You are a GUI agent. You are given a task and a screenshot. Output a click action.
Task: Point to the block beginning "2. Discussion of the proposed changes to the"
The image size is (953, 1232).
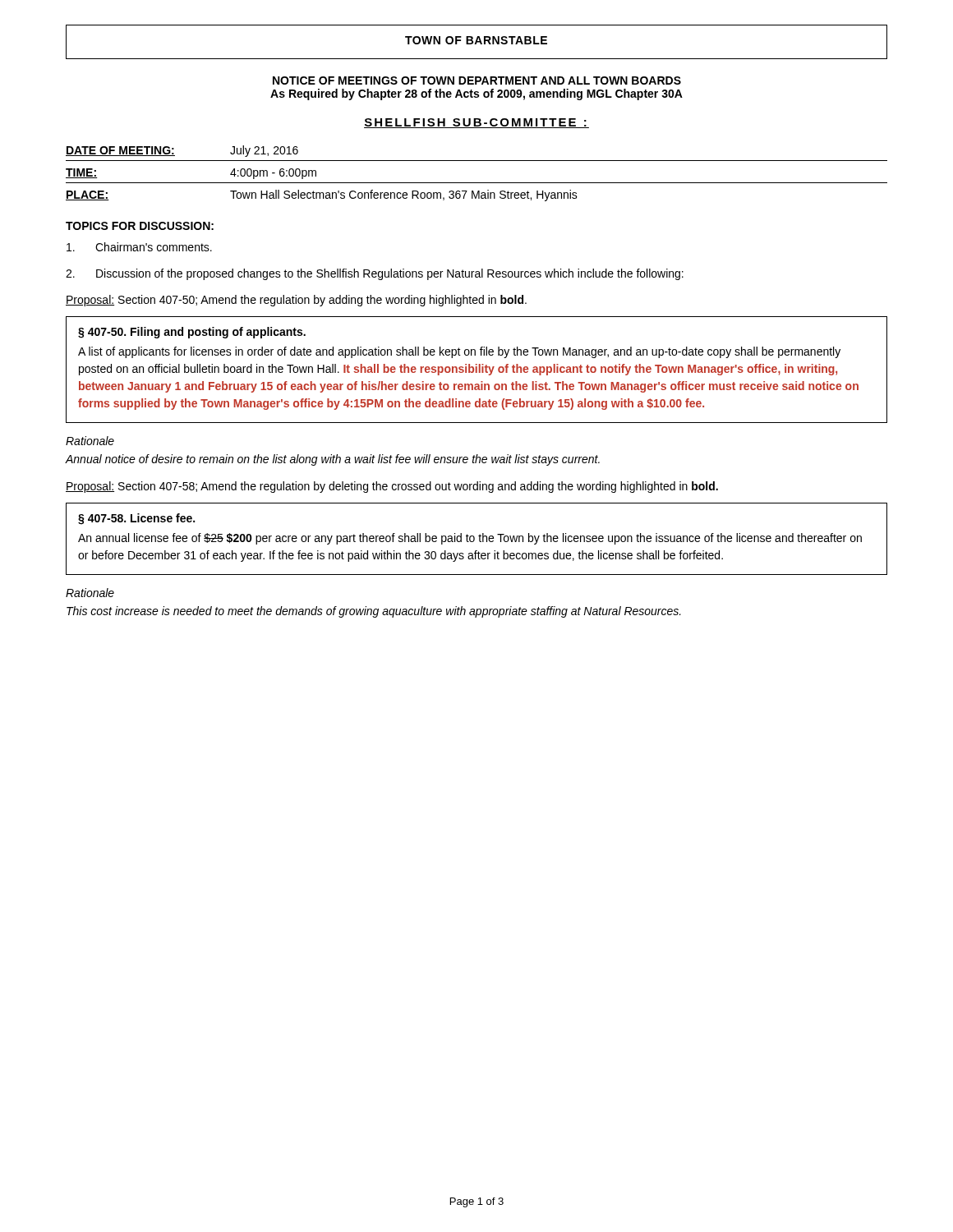[x=476, y=274]
